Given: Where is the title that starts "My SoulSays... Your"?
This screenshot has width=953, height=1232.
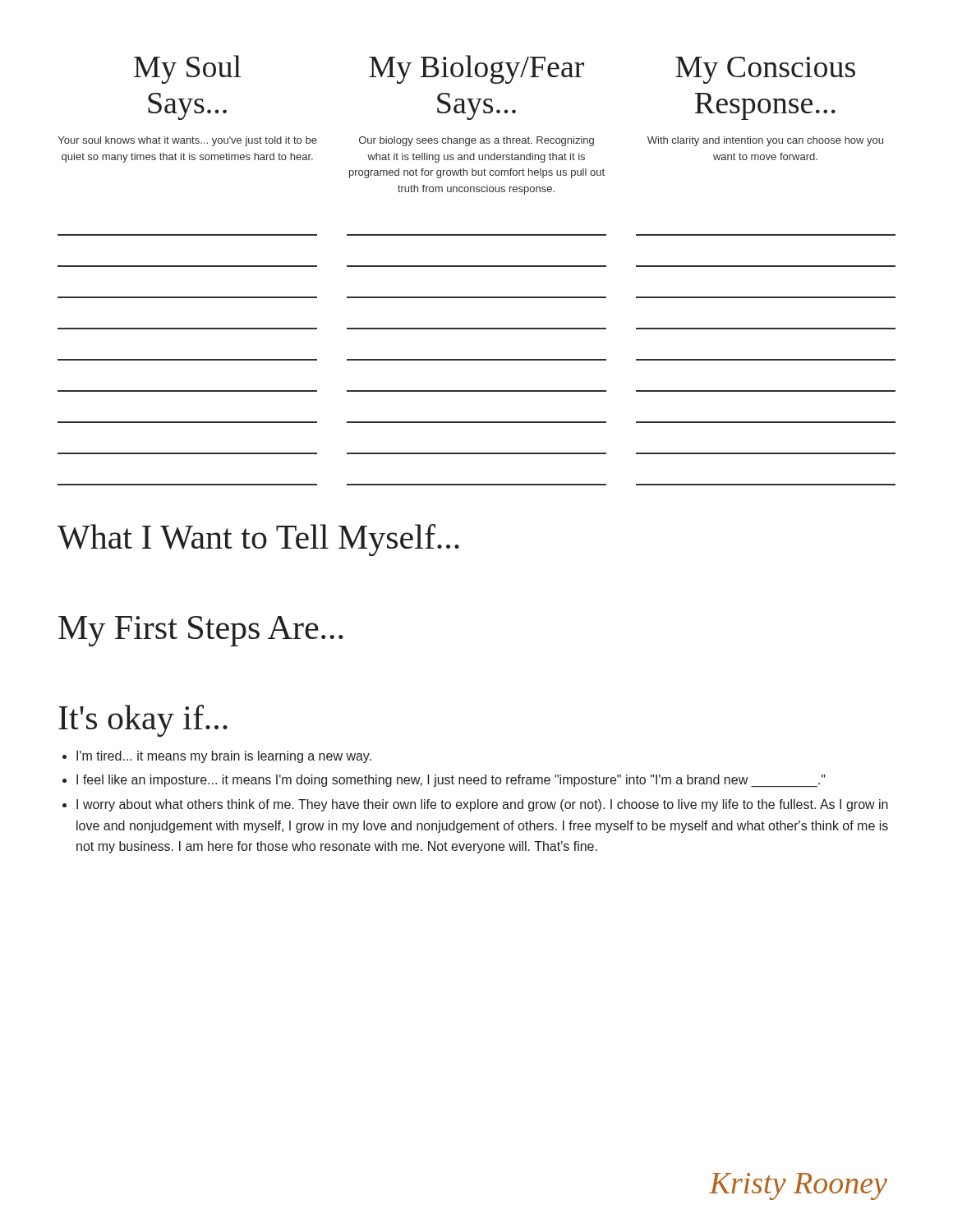Looking at the screenshot, I should click(187, 107).
